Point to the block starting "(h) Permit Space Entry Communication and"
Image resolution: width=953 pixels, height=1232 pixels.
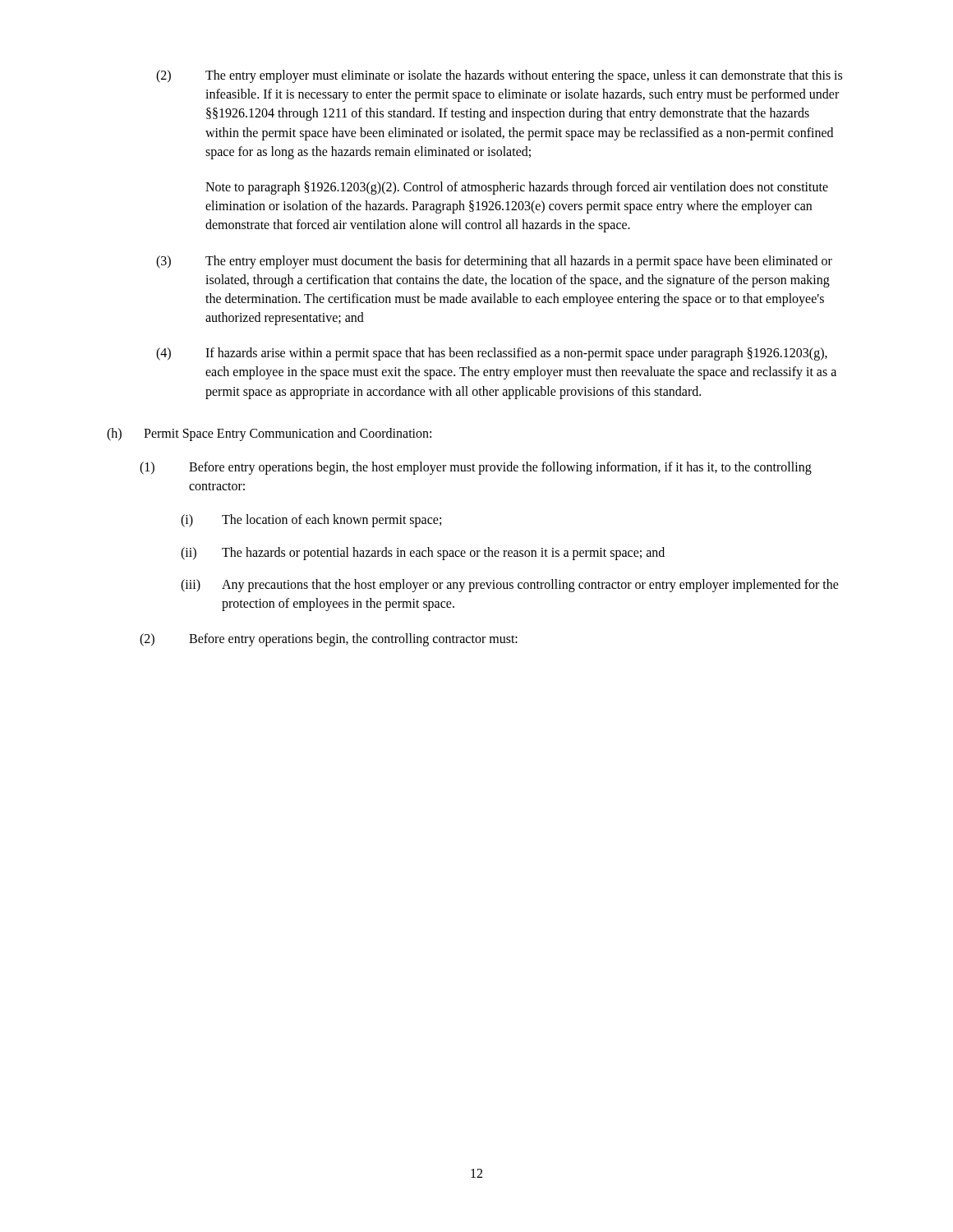(x=269, y=434)
